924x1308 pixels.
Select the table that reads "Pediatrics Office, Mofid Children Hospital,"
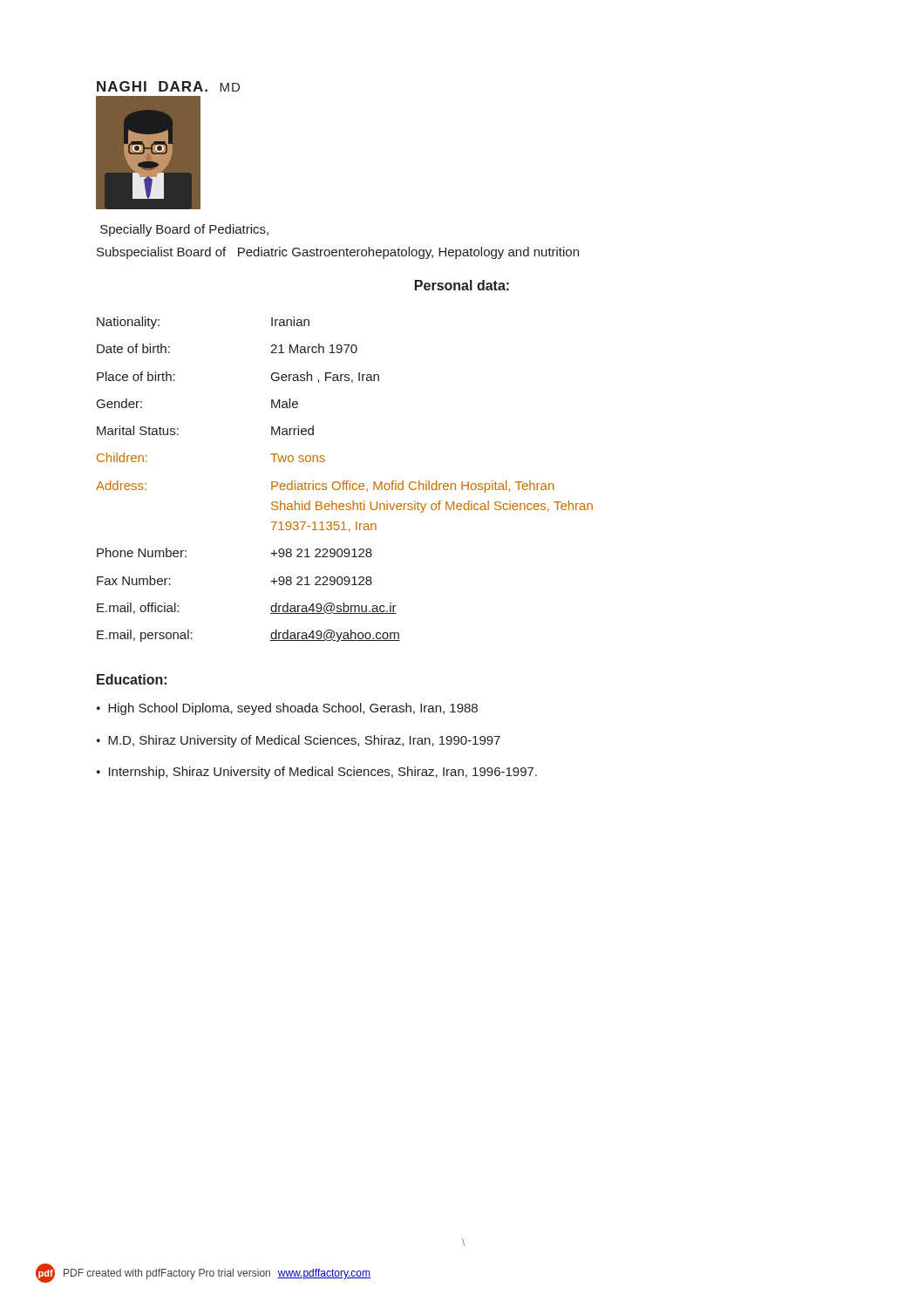(462, 478)
